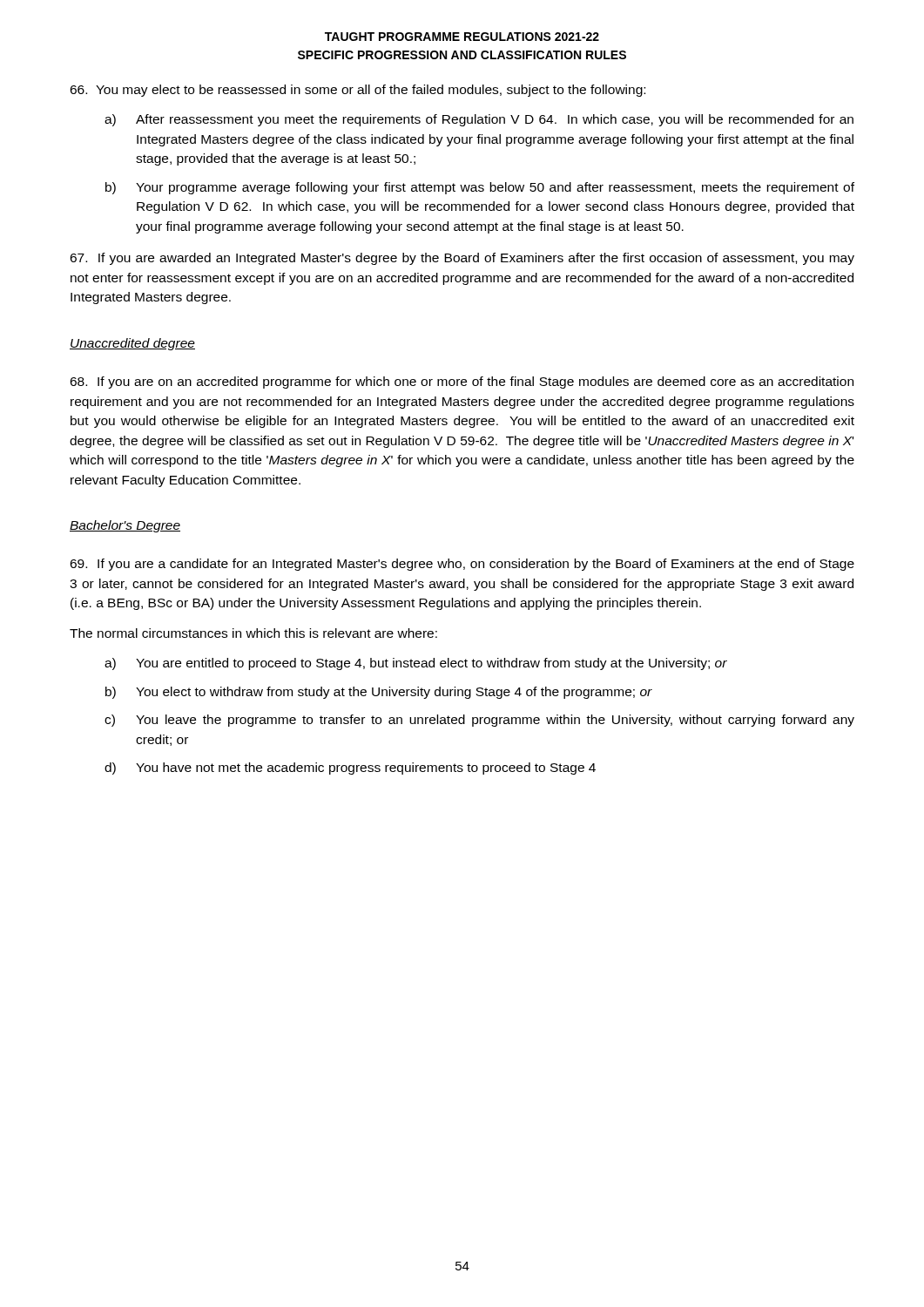This screenshot has width=924, height=1307.
Task: Locate the text block starting "Unaccredited degree"
Action: coord(132,343)
